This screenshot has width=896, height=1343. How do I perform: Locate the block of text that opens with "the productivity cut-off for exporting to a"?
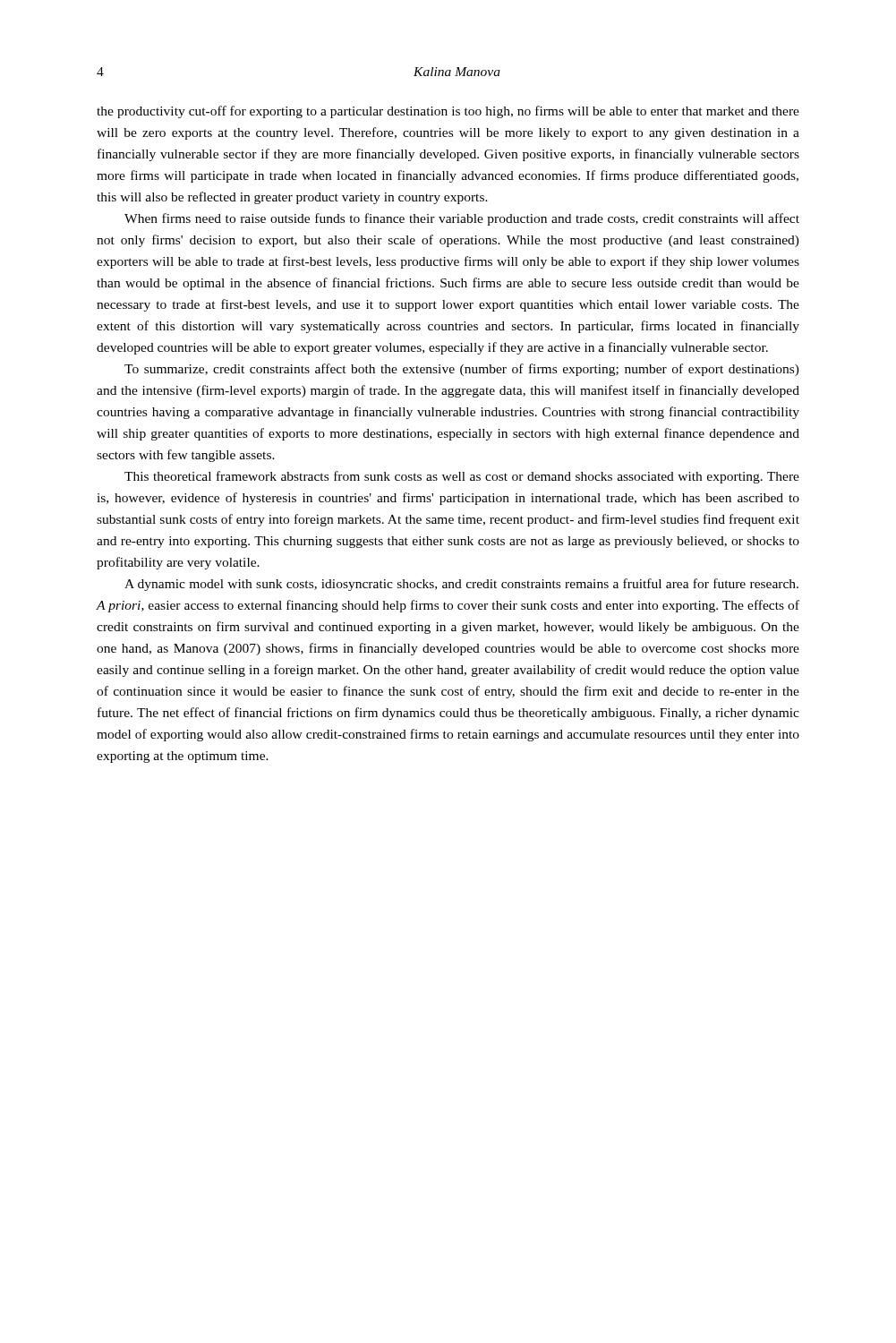click(x=448, y=434)
